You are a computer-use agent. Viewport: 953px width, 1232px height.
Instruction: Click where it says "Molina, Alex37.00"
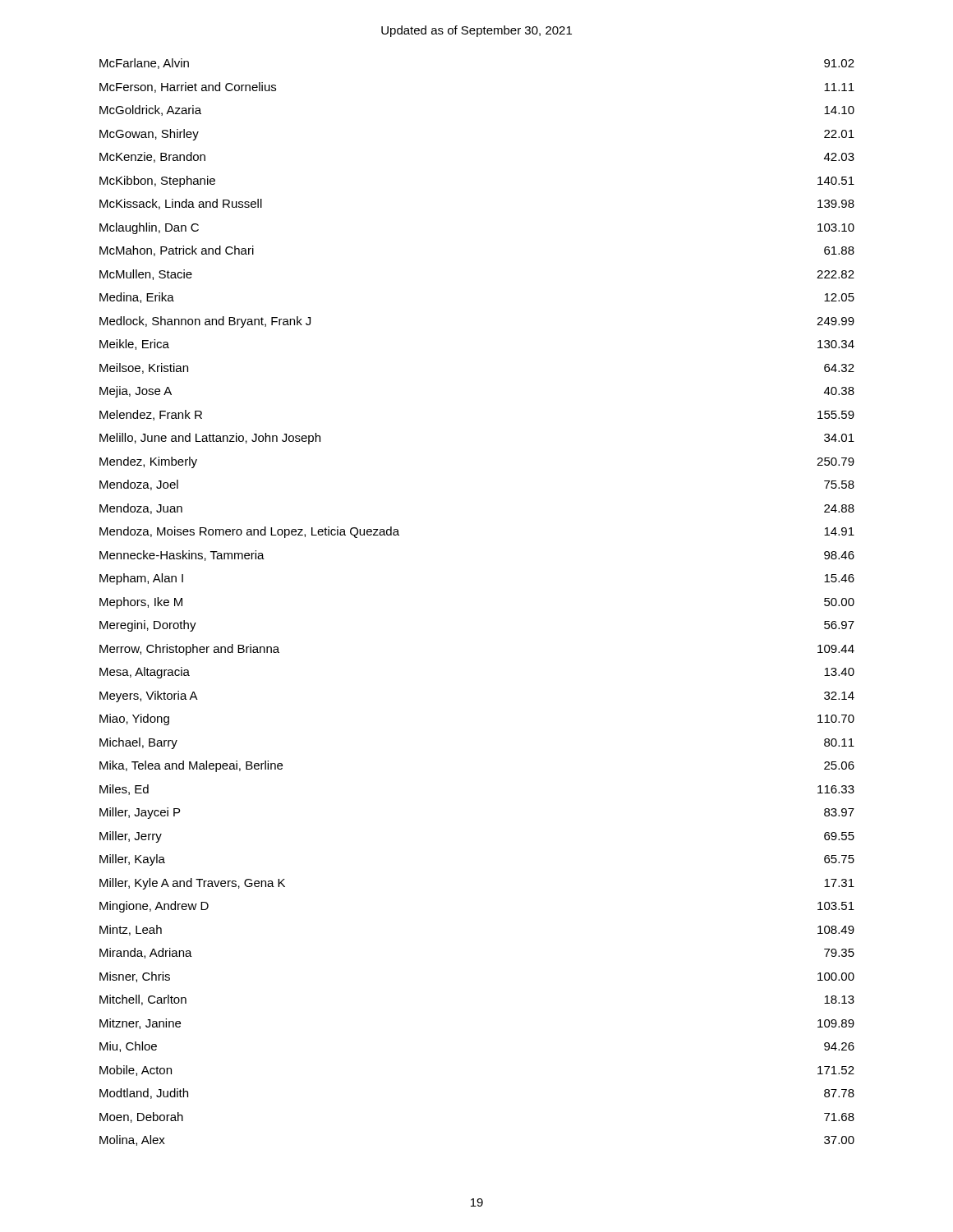click(131, 1140)
